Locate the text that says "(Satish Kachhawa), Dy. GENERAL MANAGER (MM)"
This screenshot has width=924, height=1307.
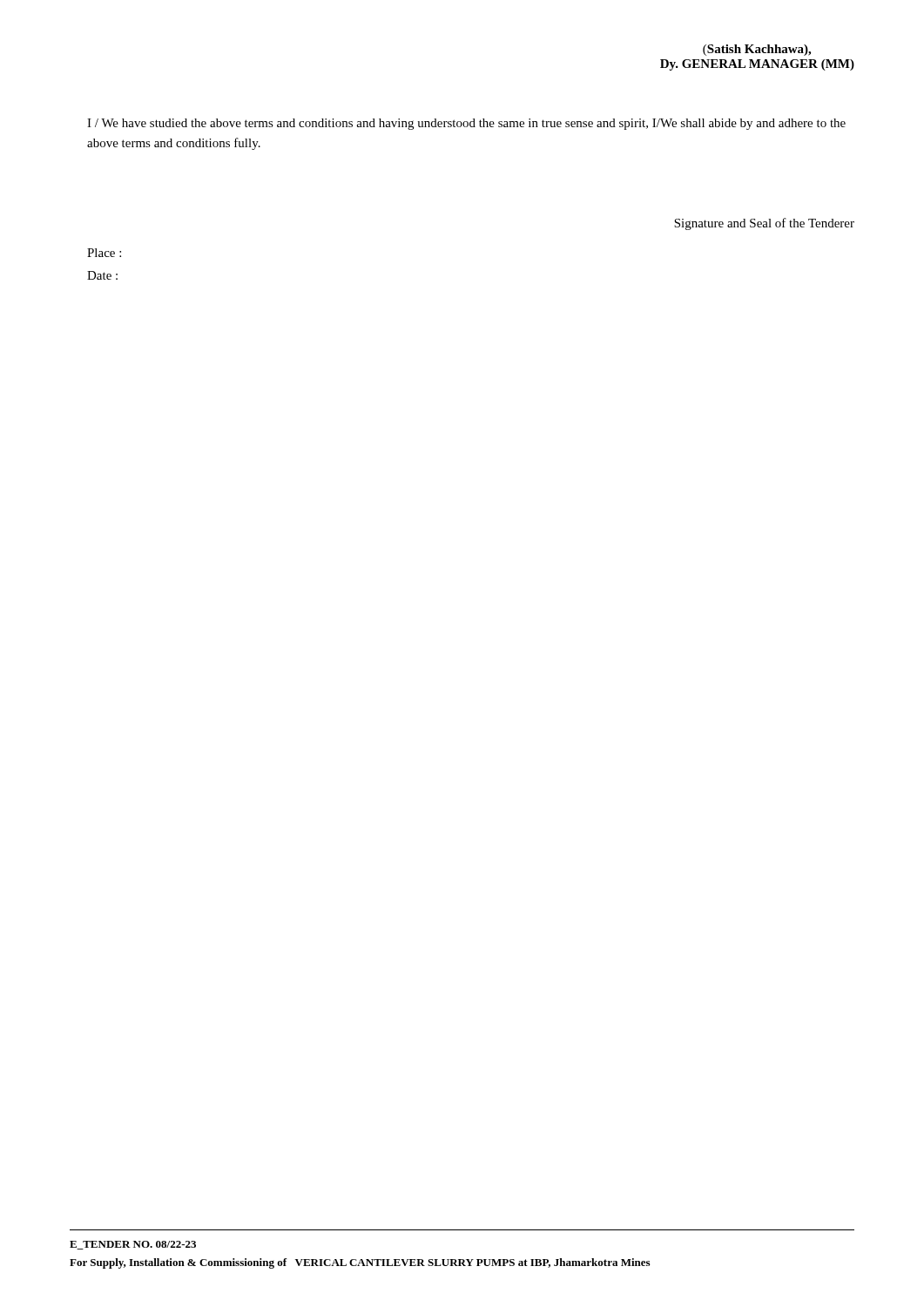click(x=757, y=56)
